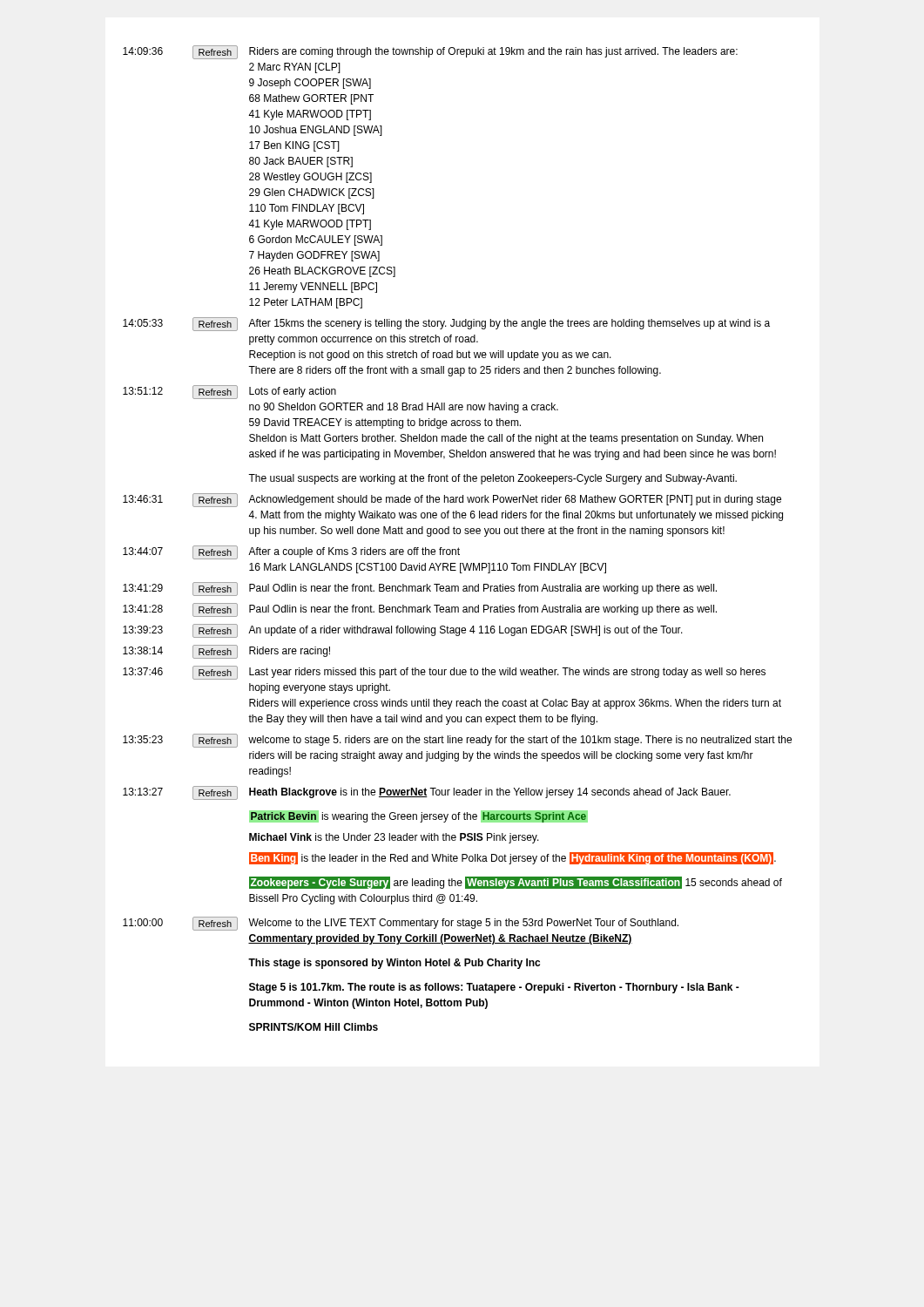Locate the block of text that opens with "Heath Blackgrove is in the"
Image resolution: width=924 pixels, height=1307 pixels.
[x=490, y=792]
